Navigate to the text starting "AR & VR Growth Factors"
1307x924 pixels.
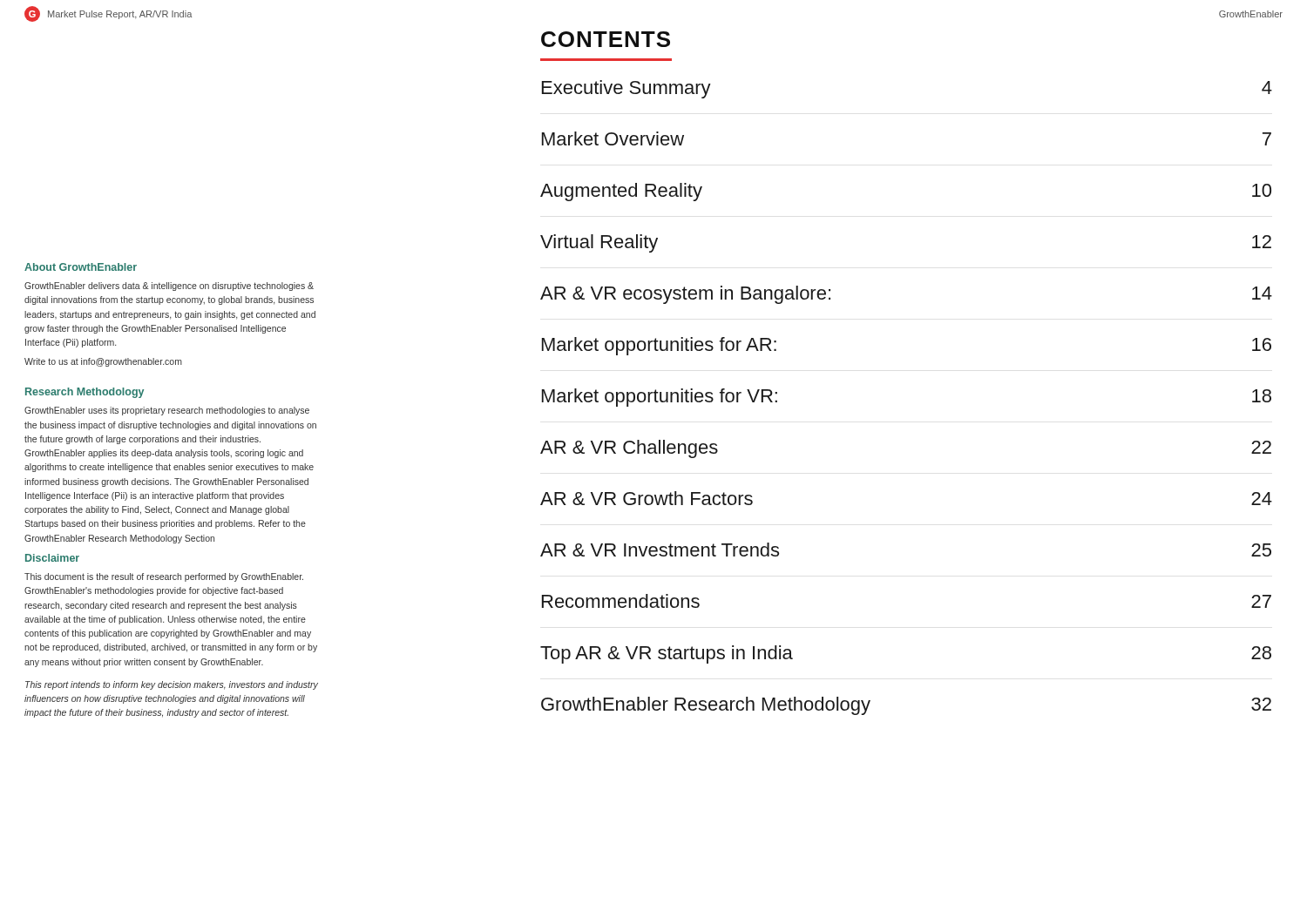pyautogui.click(x=645, y=498)
